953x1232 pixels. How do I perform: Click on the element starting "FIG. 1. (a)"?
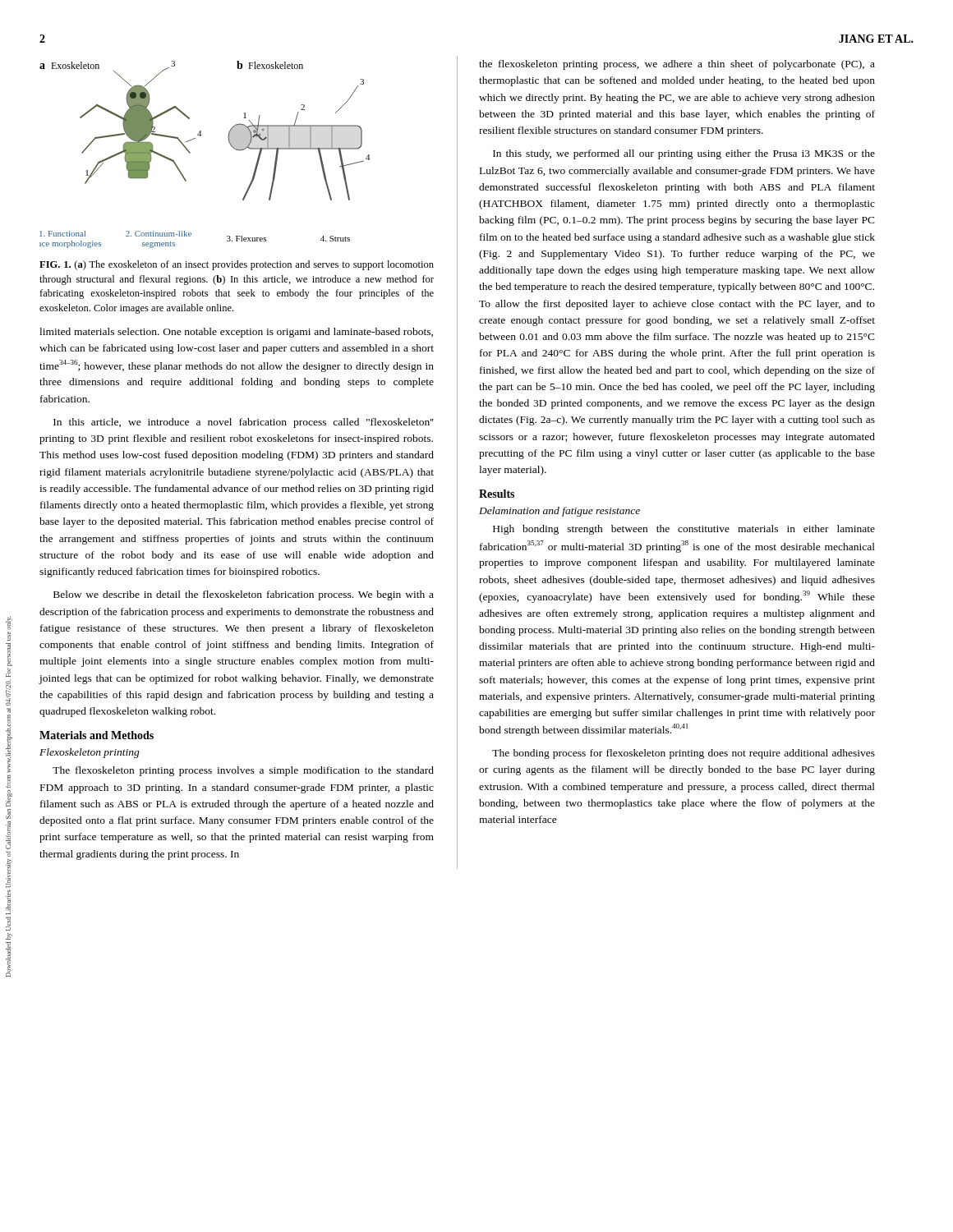click(x=237, y=286)
